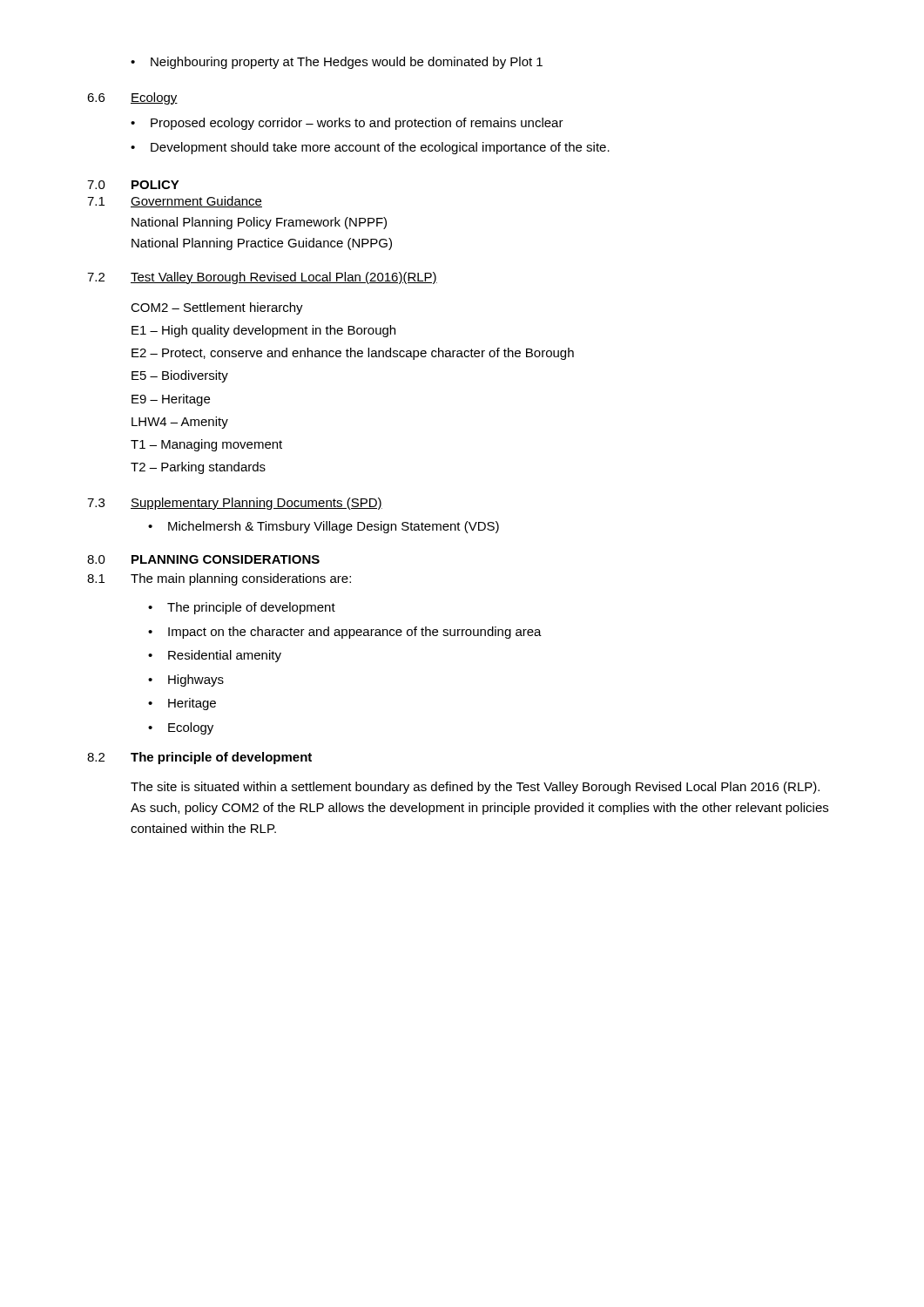Select the section header that reads "8.2 The principle of"
The height and width of the screenshot is (1307, 924).
tap(200, 757)
